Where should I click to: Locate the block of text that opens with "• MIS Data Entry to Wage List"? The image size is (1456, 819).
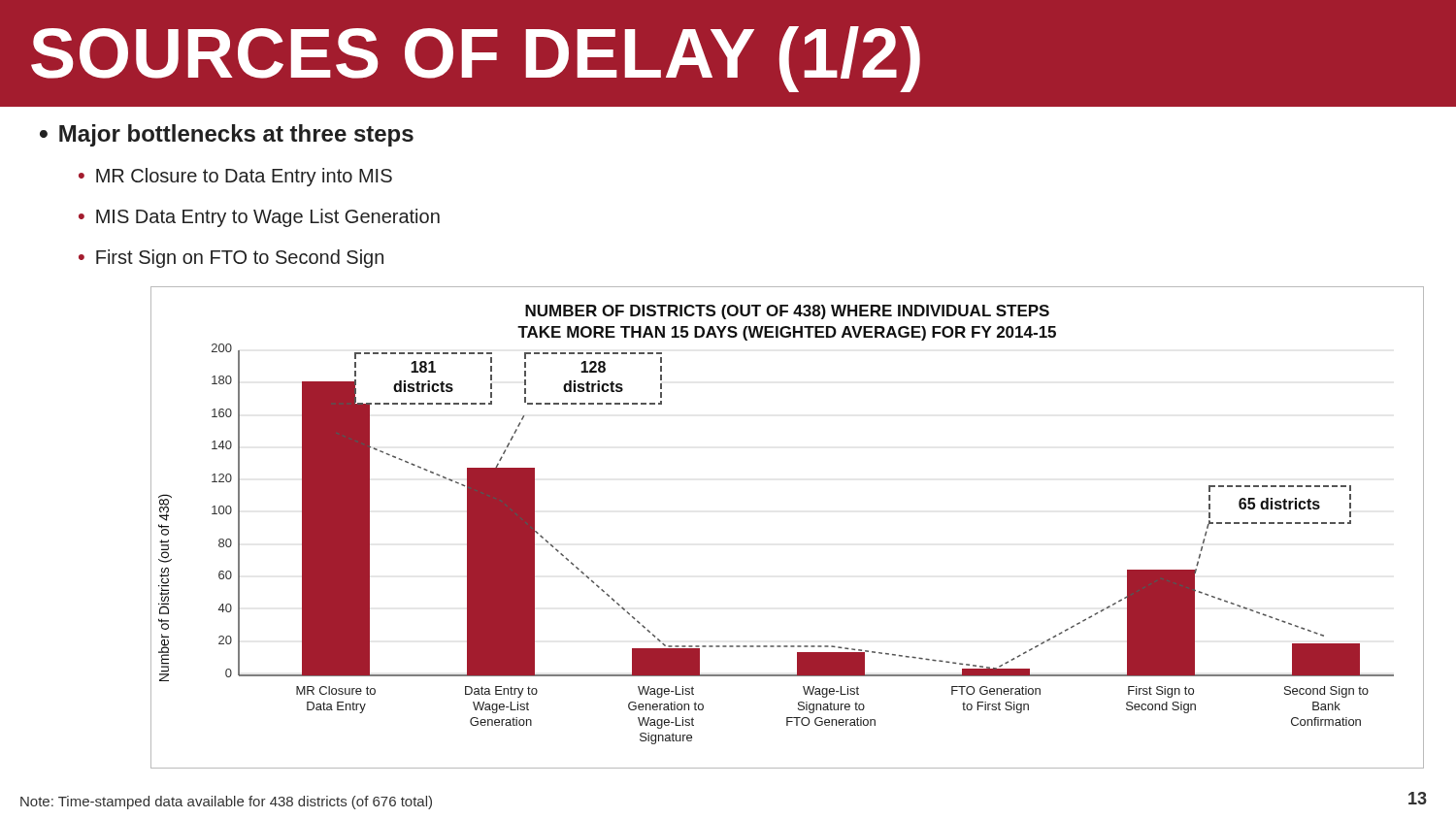pyautogui.click(x=259, y=216)
